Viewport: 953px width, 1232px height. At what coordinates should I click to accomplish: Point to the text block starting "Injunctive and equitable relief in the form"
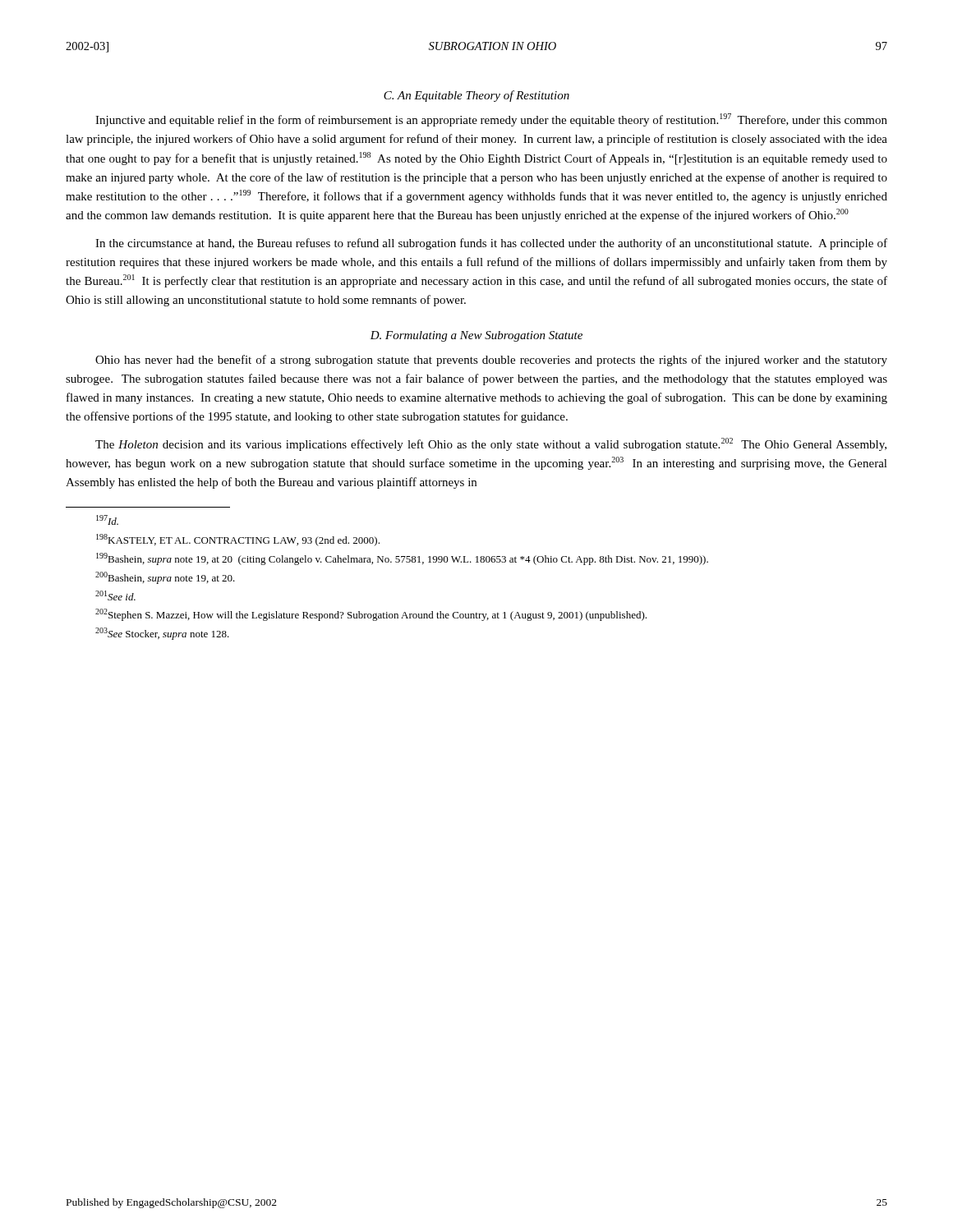pos(476,167)
